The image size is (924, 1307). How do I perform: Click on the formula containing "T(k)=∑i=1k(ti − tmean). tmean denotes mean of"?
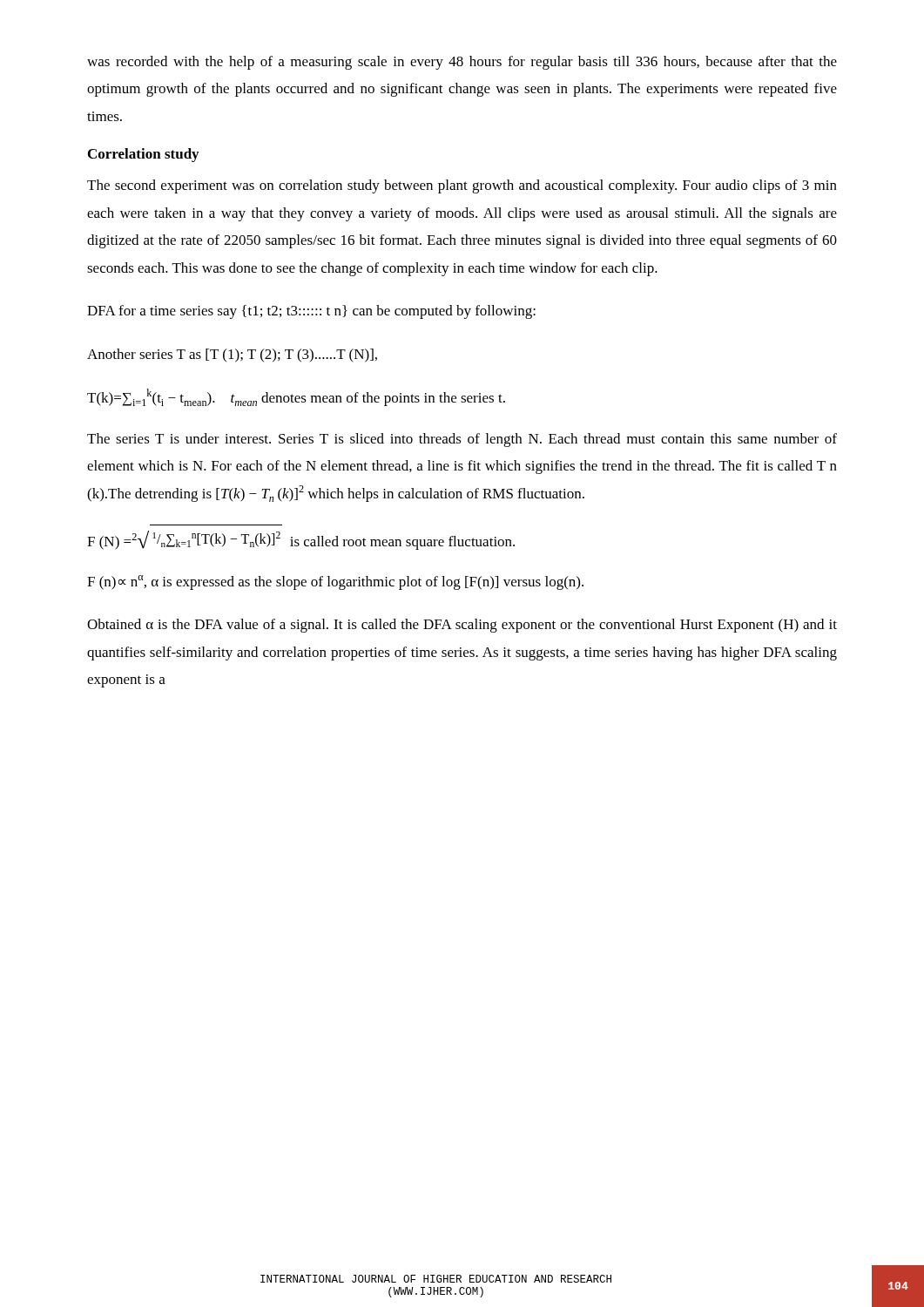pyautogui.click(x=297, y=398)
